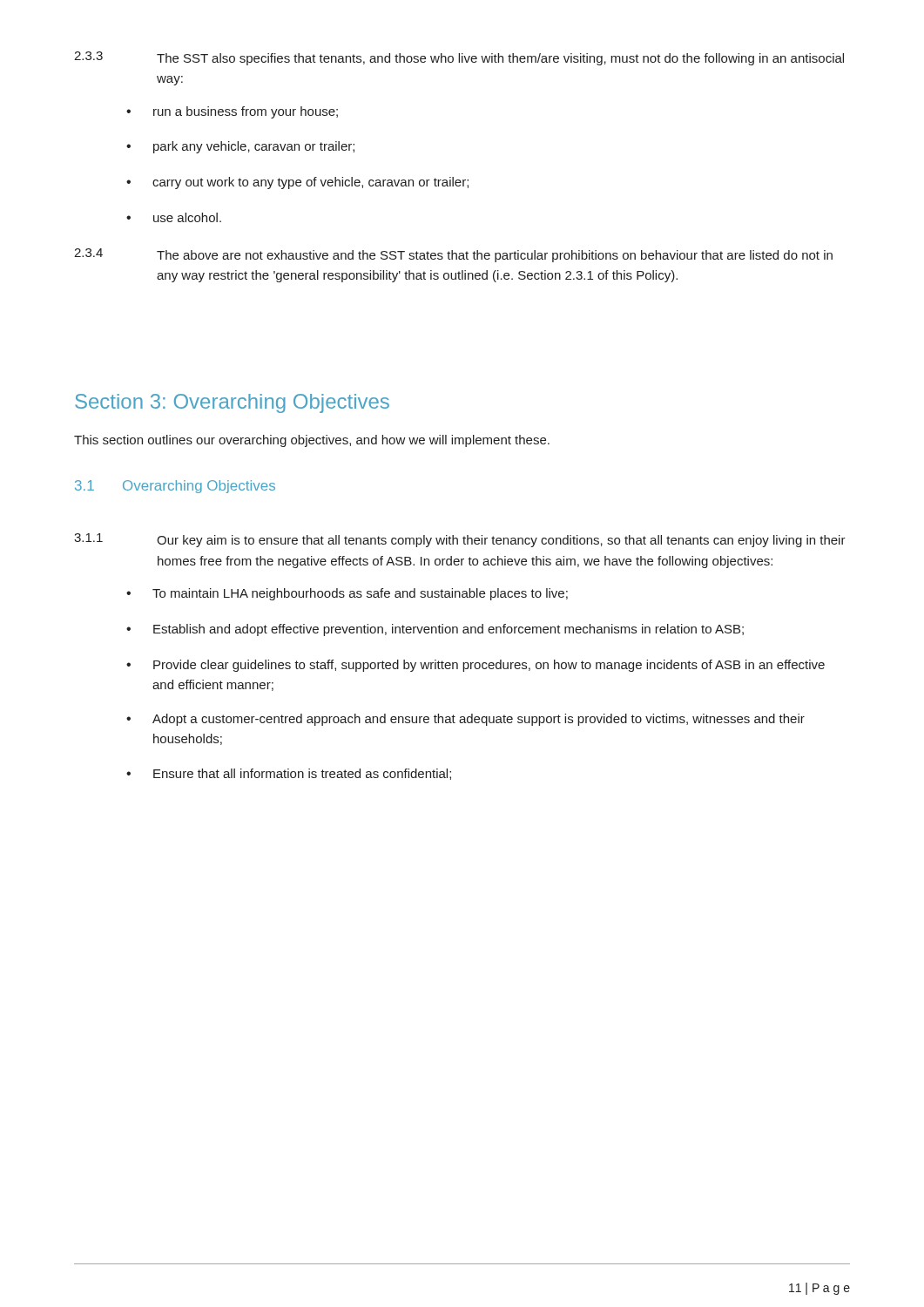Point to the passage starting "Section 3: Overarching Objectives"
The image size is (924, 1307).
[232, 401]
